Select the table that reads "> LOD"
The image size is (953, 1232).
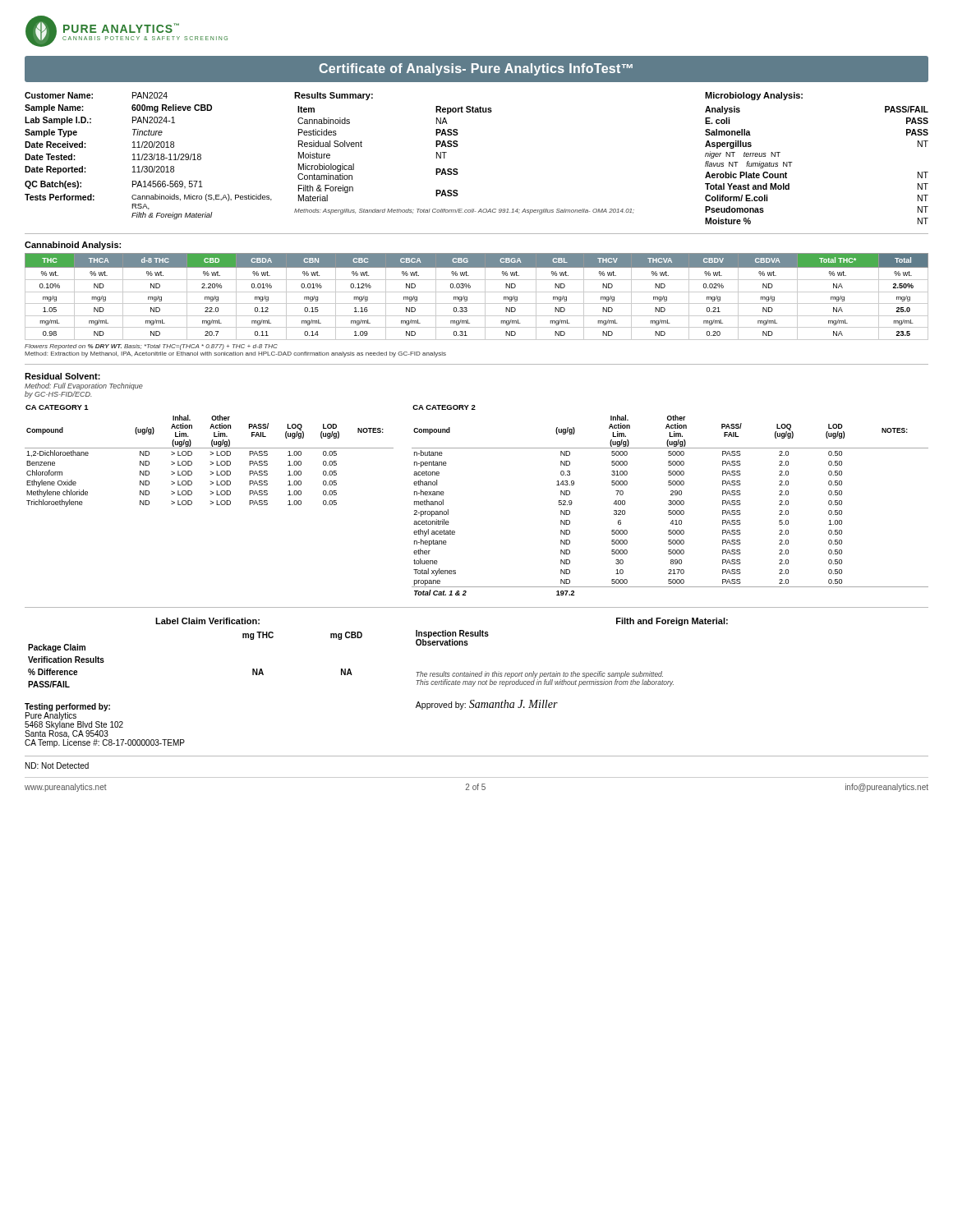[209, 500]
